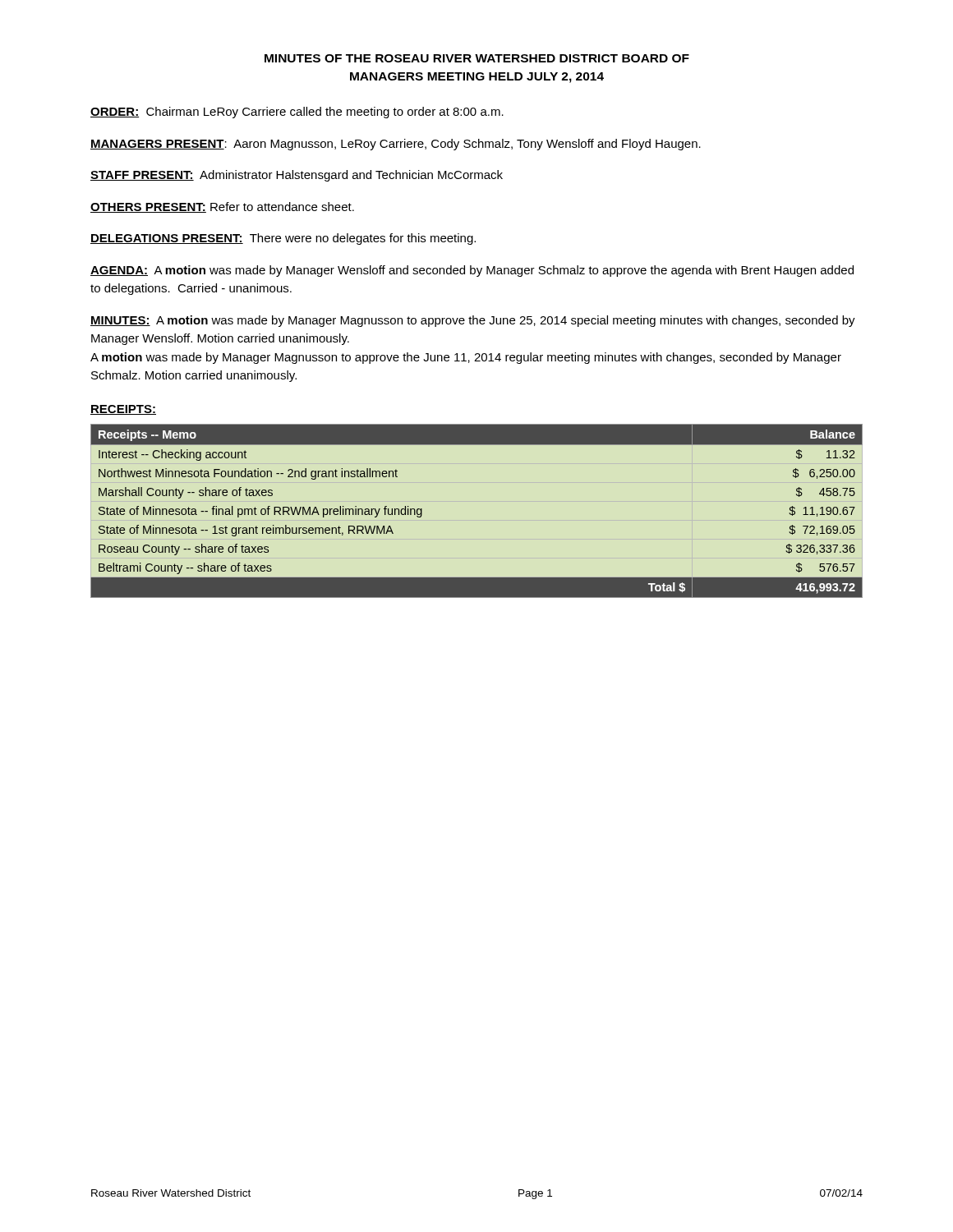Screen dimensions: 1232x953
Task: Find the text block starting "DELEGATIONS PRESENT: There were no delegates"
Action: coord(284,238)
